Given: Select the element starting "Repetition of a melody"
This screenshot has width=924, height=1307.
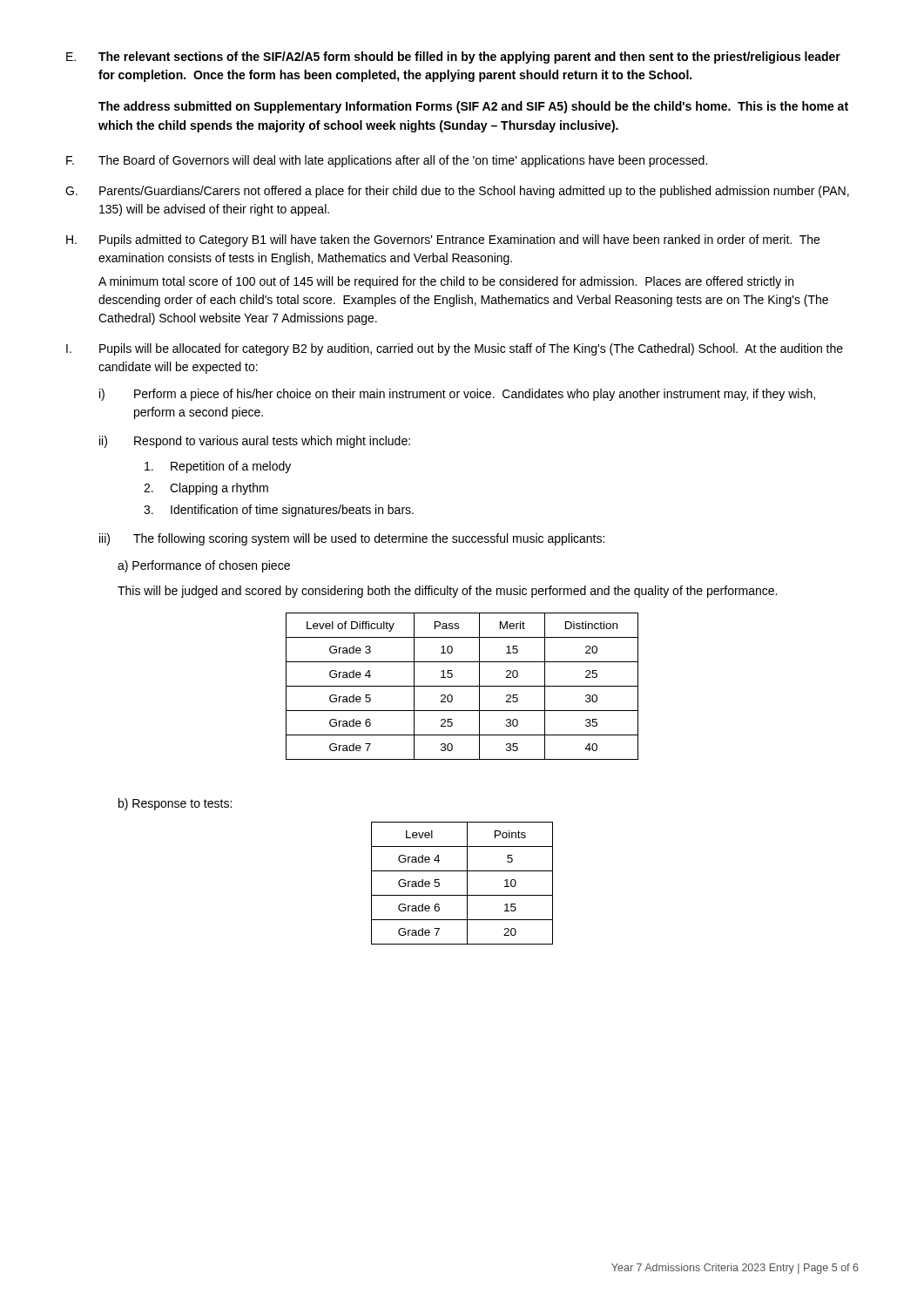Looking at the screenshot, I should click(x=217, y=466).
